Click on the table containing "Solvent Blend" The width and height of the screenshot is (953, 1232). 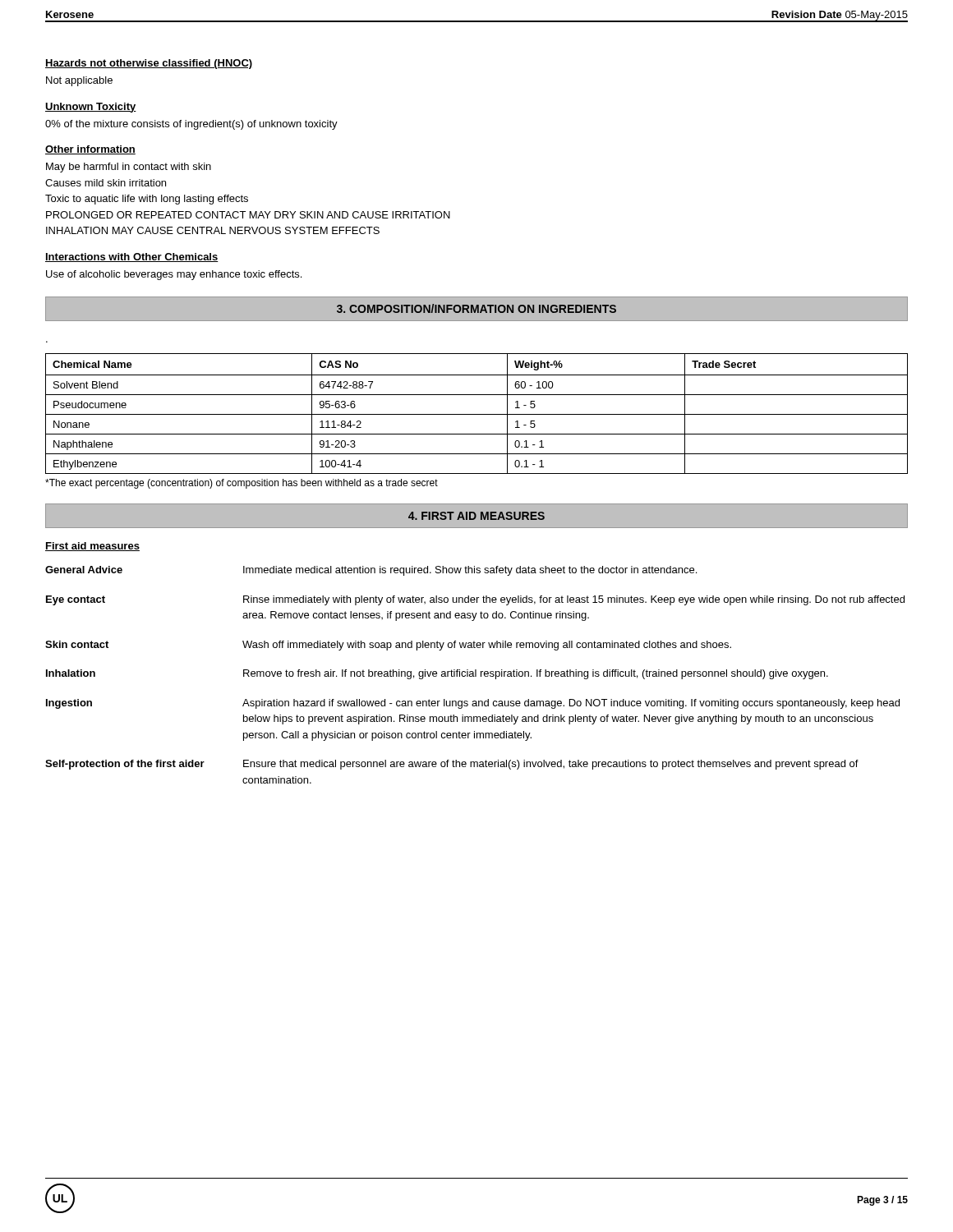click(x=476, y=414)
